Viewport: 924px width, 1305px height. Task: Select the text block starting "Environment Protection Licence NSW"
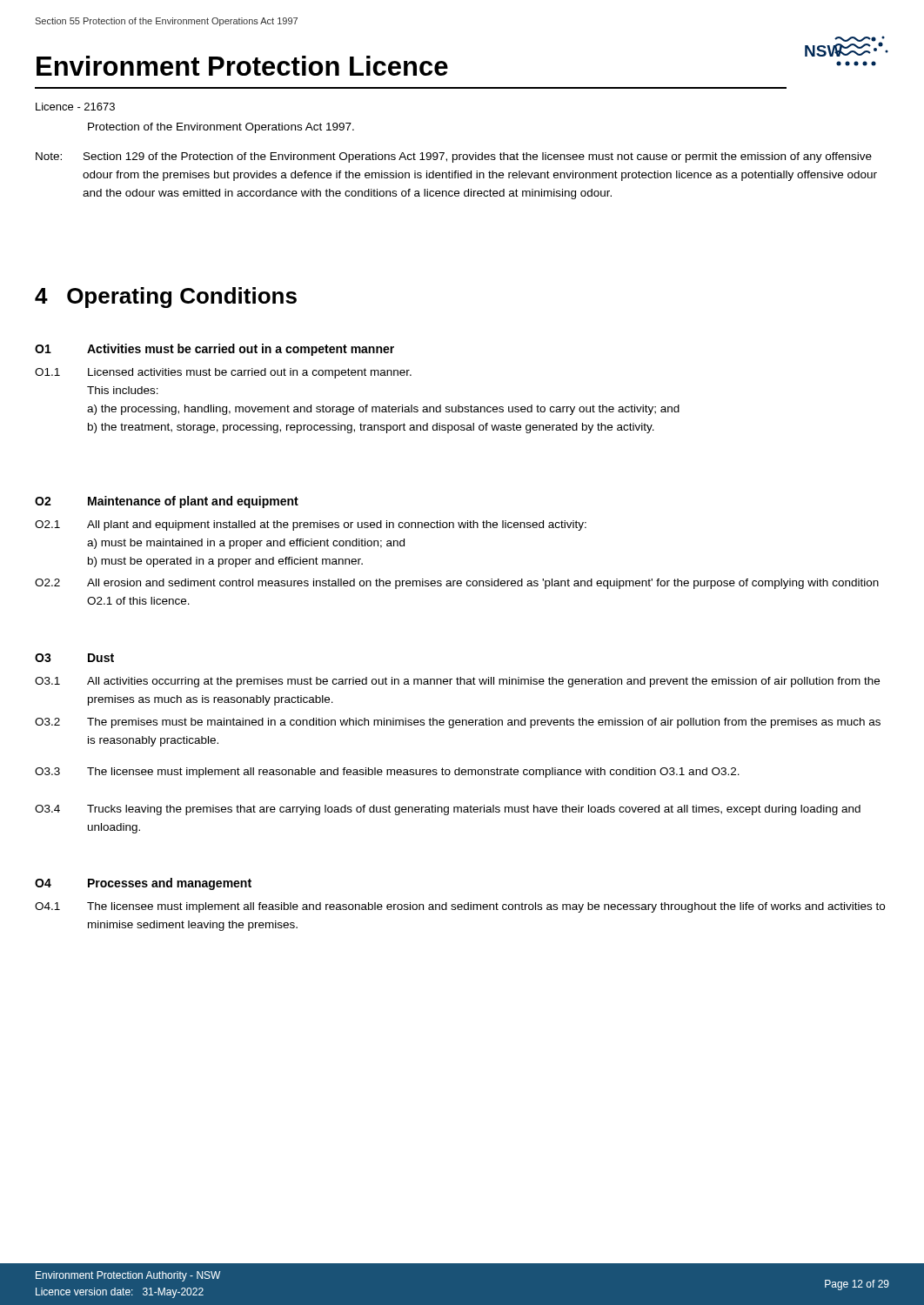coord(462,60)
